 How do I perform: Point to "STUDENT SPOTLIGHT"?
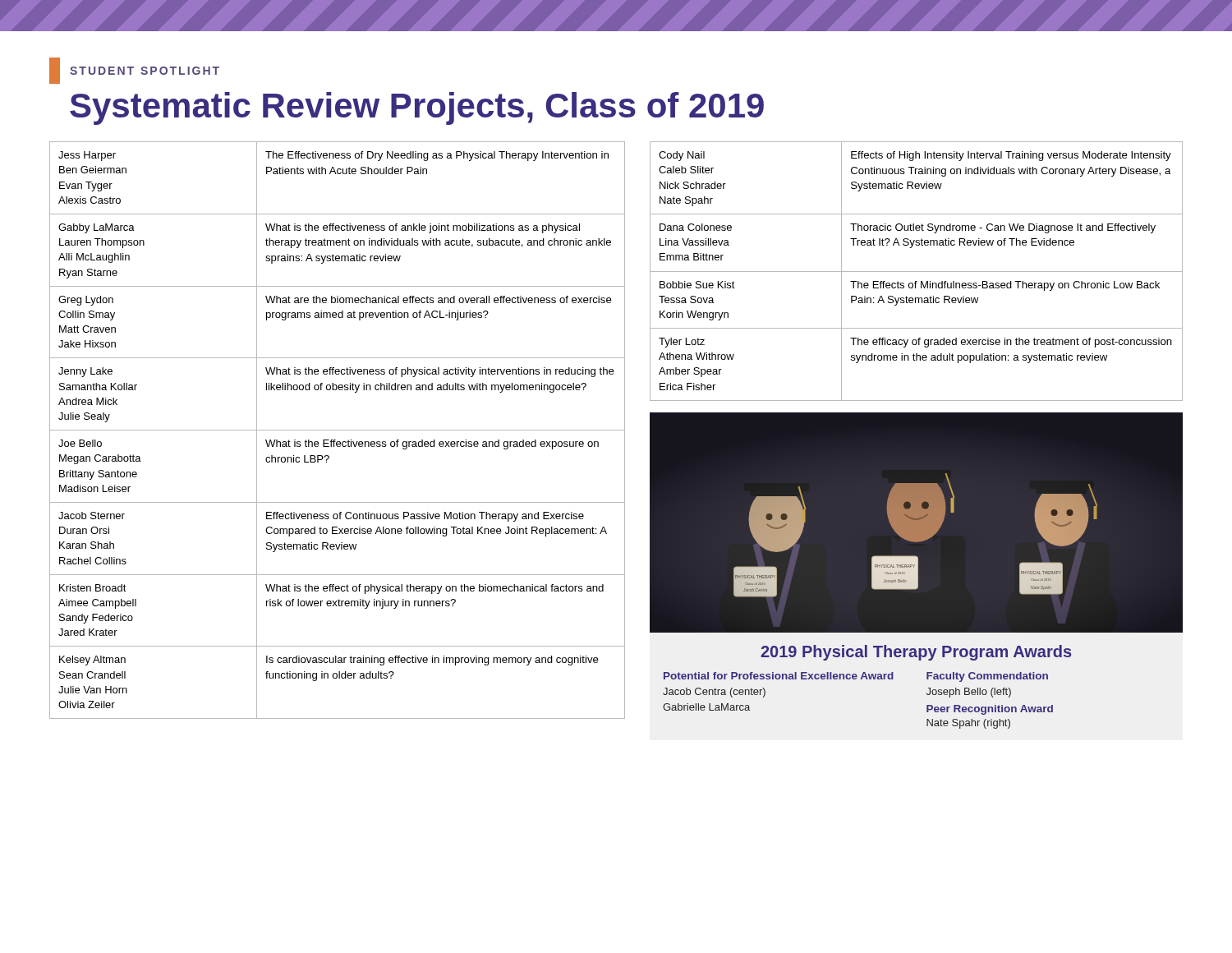[x=135, y=71]
